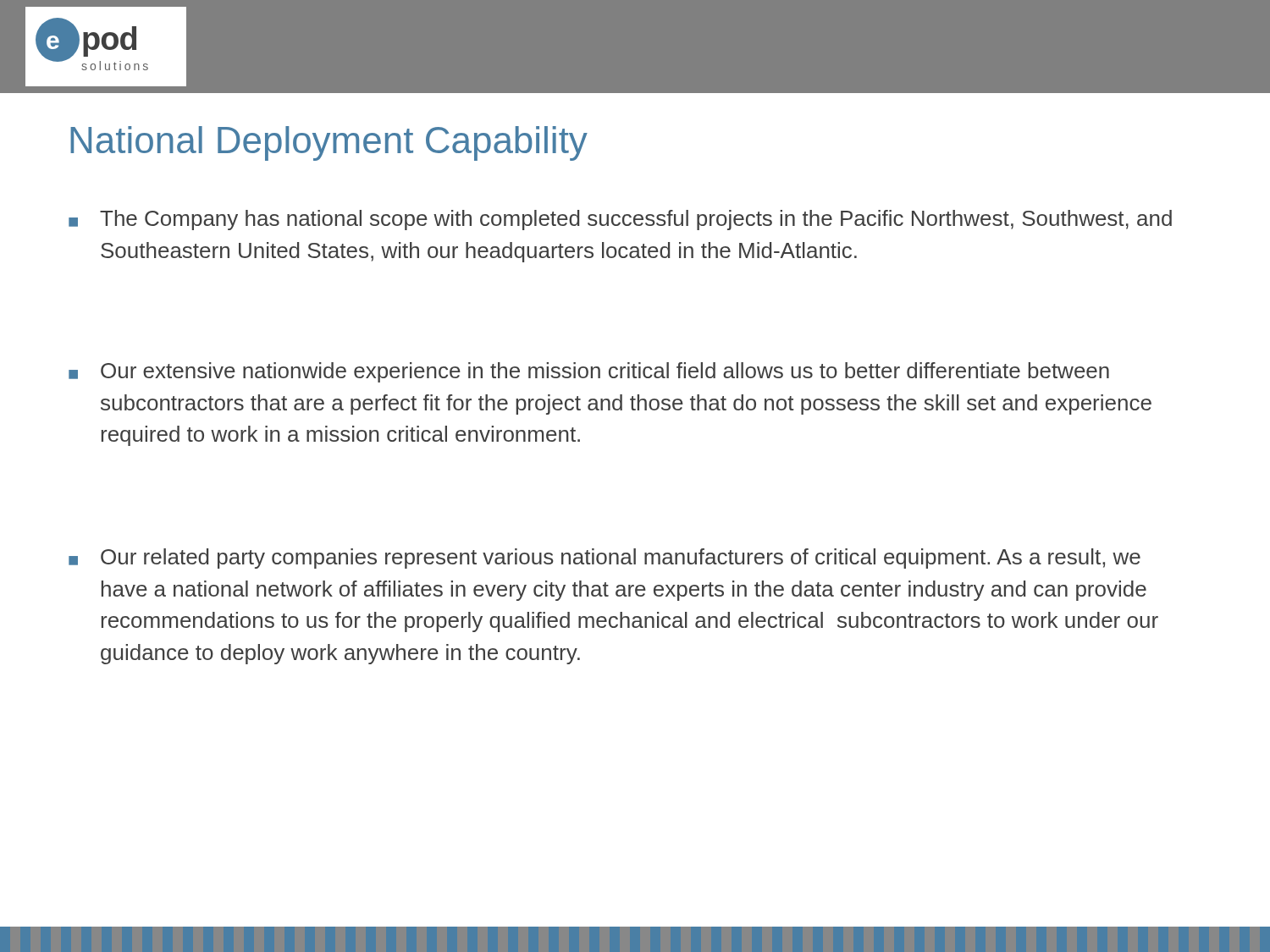The width and height of the screenshot is (1270, 952).
Task: Locate the block of text that opens with "■ Our related party companies represent various national"
Action: point(626,605)
